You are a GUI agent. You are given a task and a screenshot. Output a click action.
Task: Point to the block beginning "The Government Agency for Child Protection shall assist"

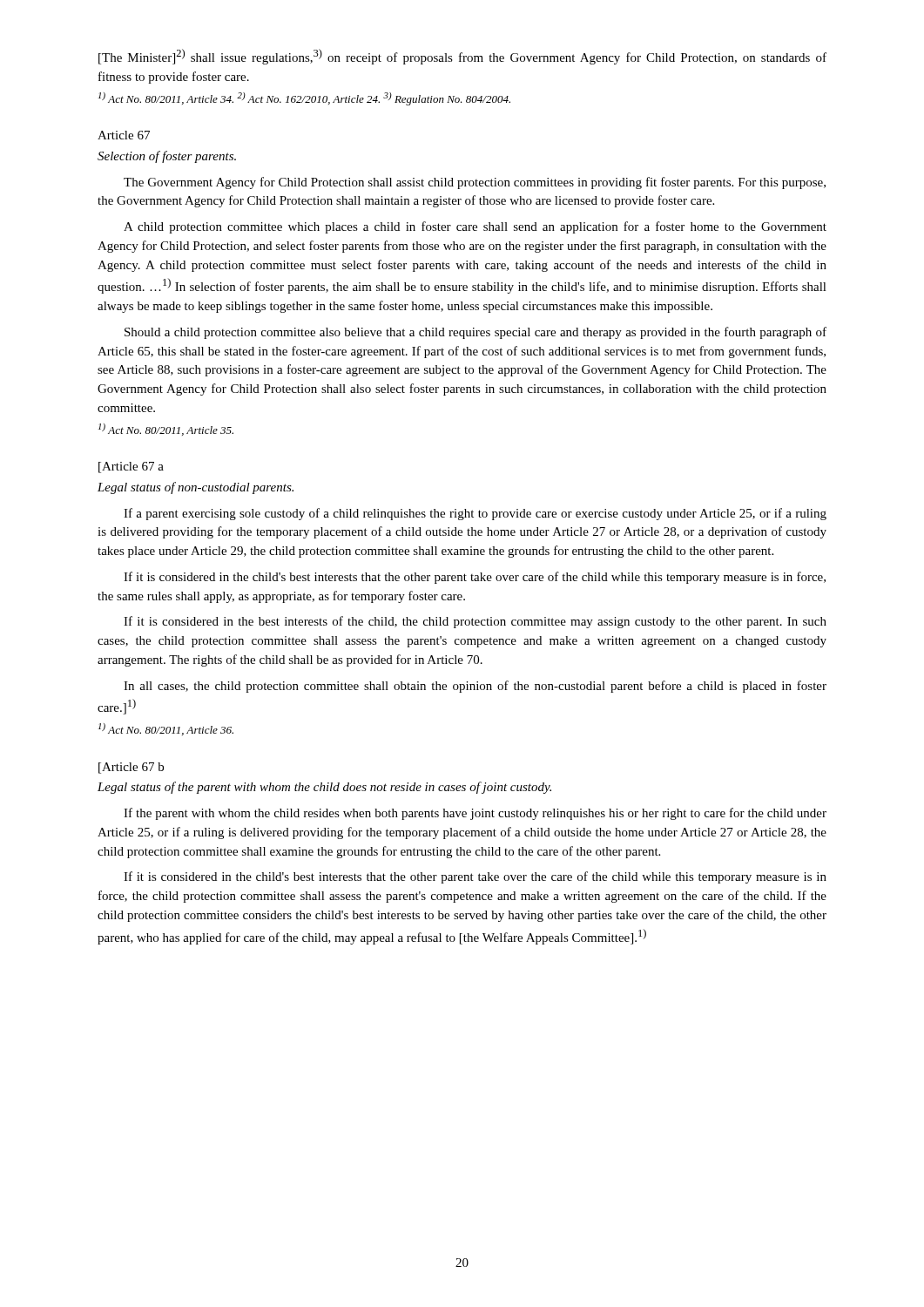[x=462, y=192]
